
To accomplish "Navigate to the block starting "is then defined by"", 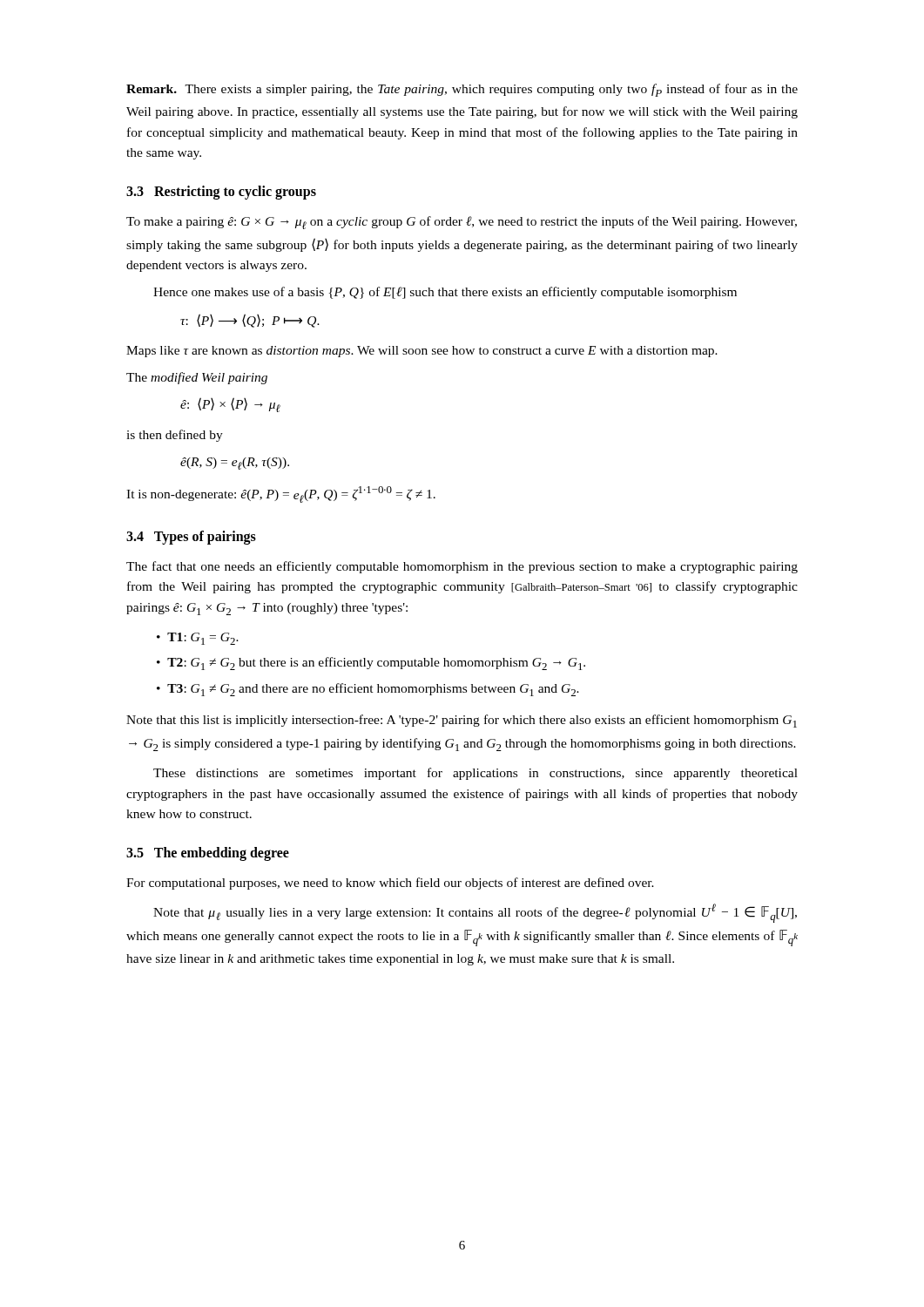I will 175,436.
